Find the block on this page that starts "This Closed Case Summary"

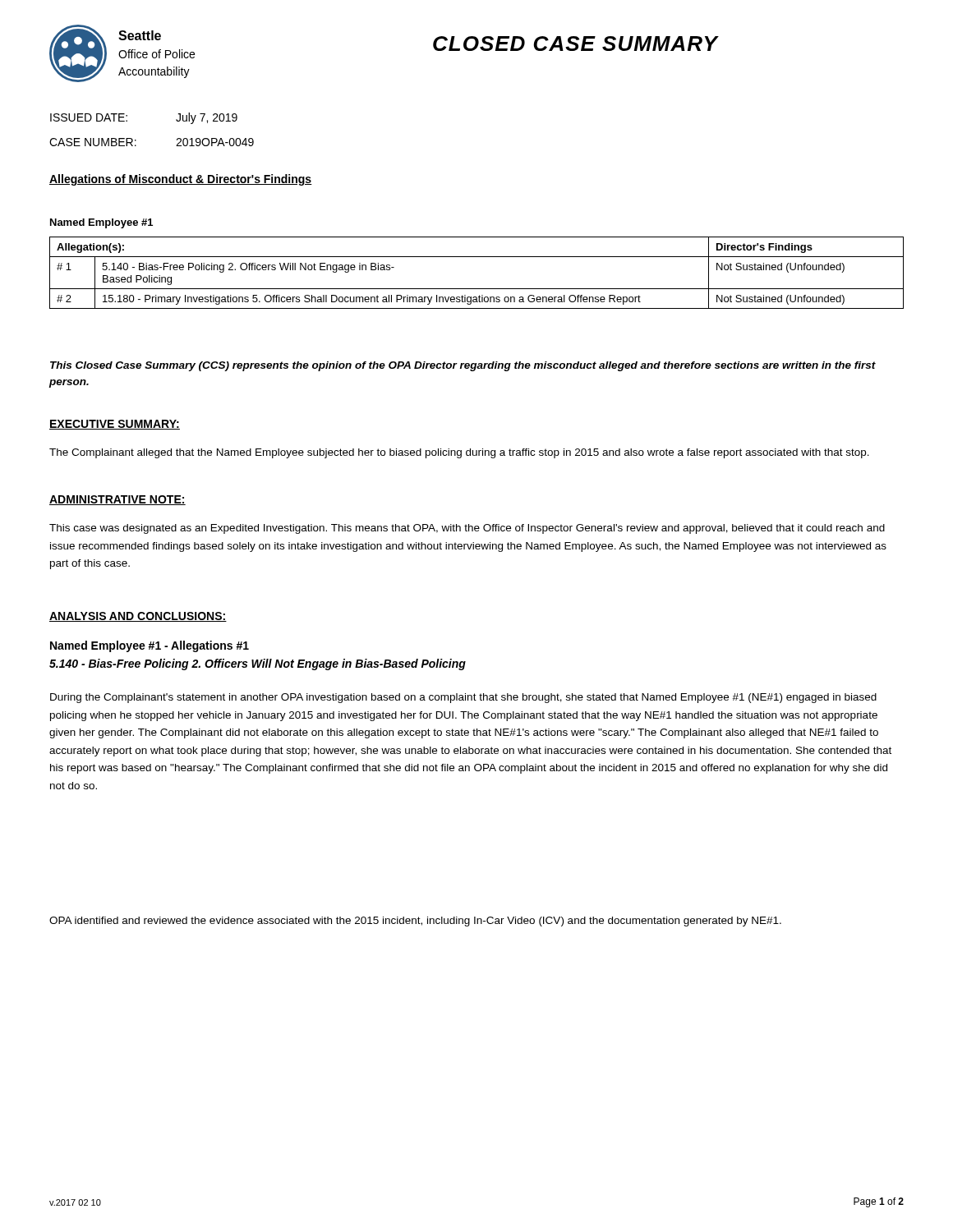point(462,373)
